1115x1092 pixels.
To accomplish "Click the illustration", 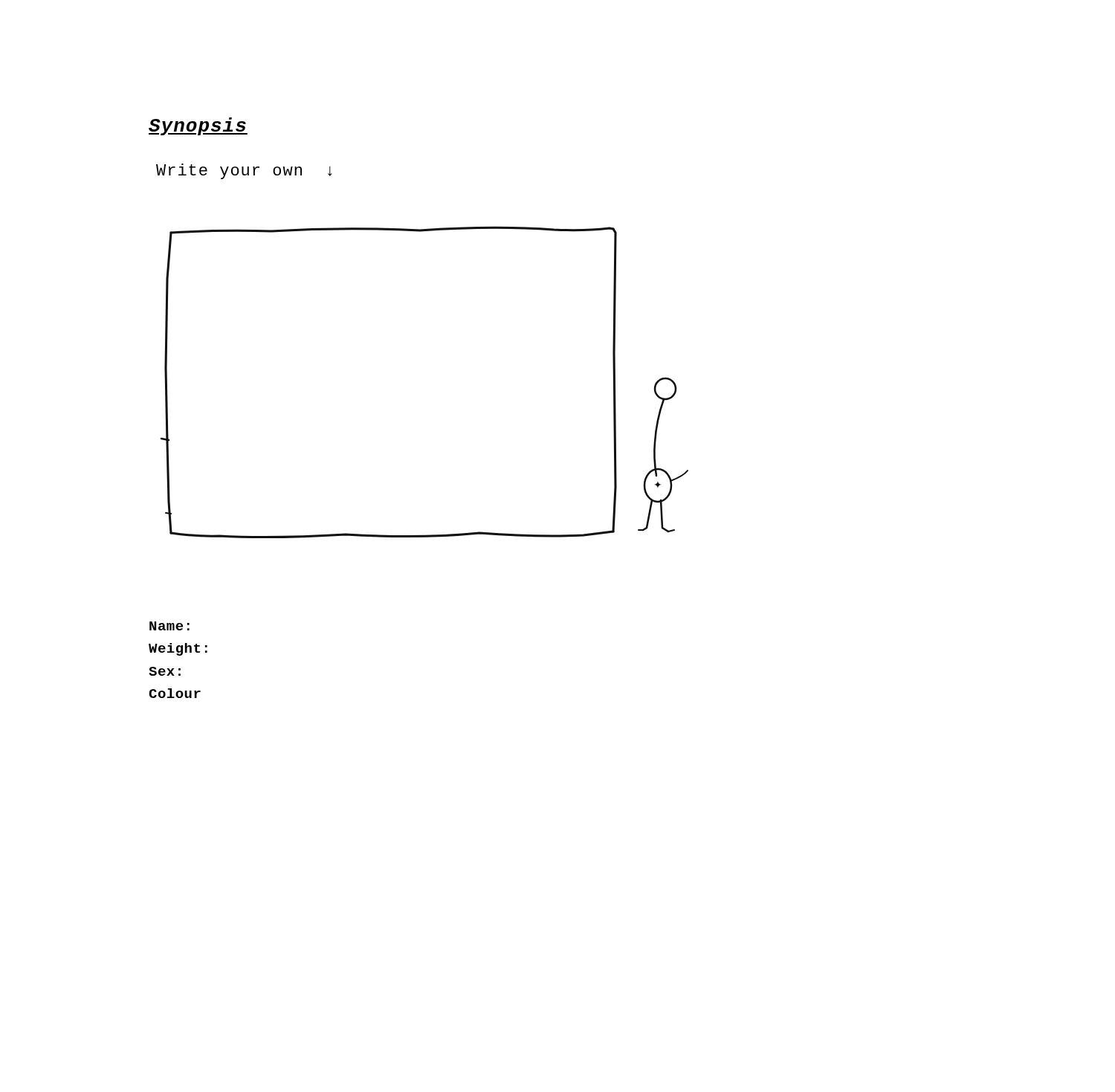I will [398, 394].
